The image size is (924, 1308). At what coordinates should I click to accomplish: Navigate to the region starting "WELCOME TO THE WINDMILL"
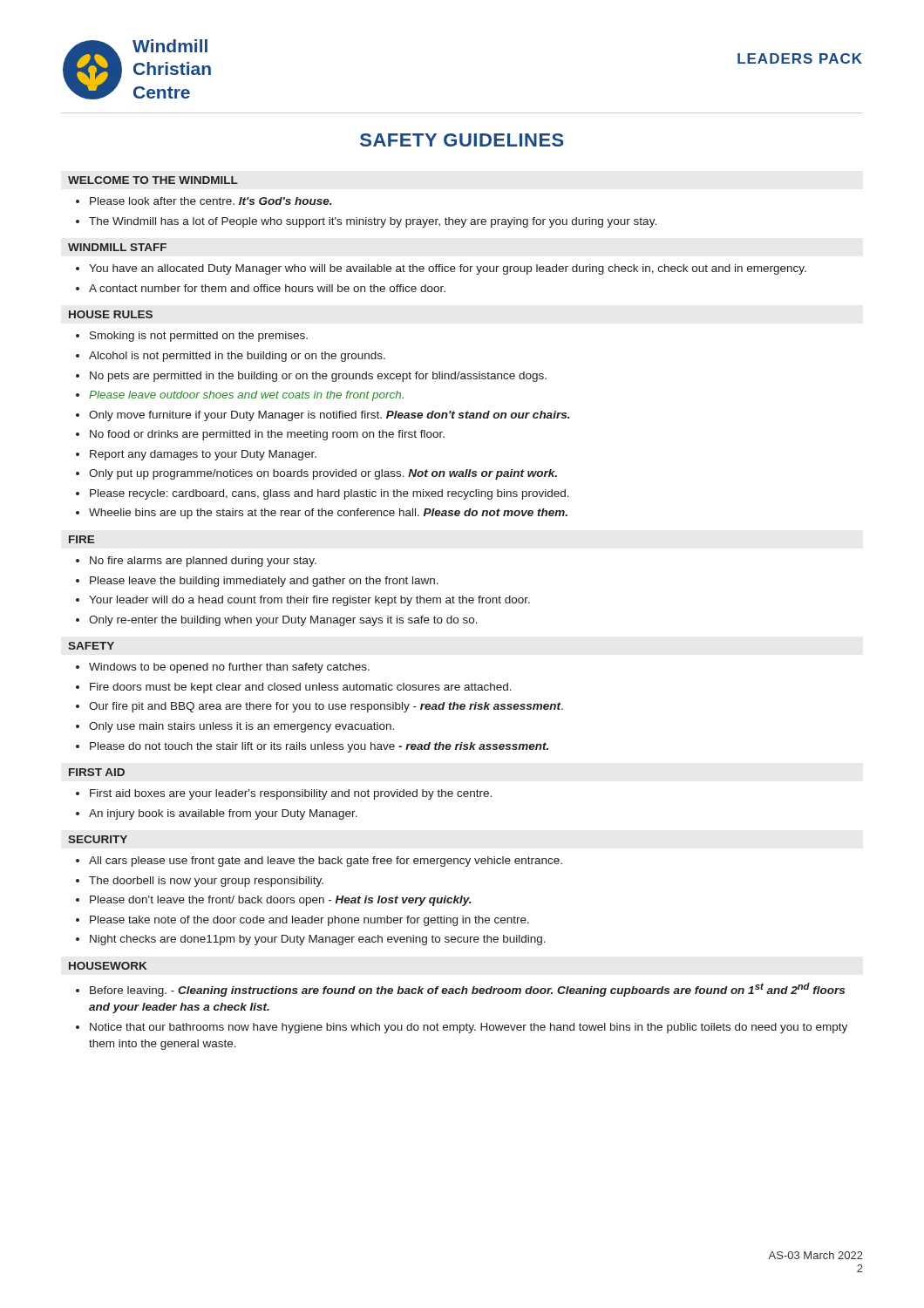pyautogui.click(x=153, y=180)
